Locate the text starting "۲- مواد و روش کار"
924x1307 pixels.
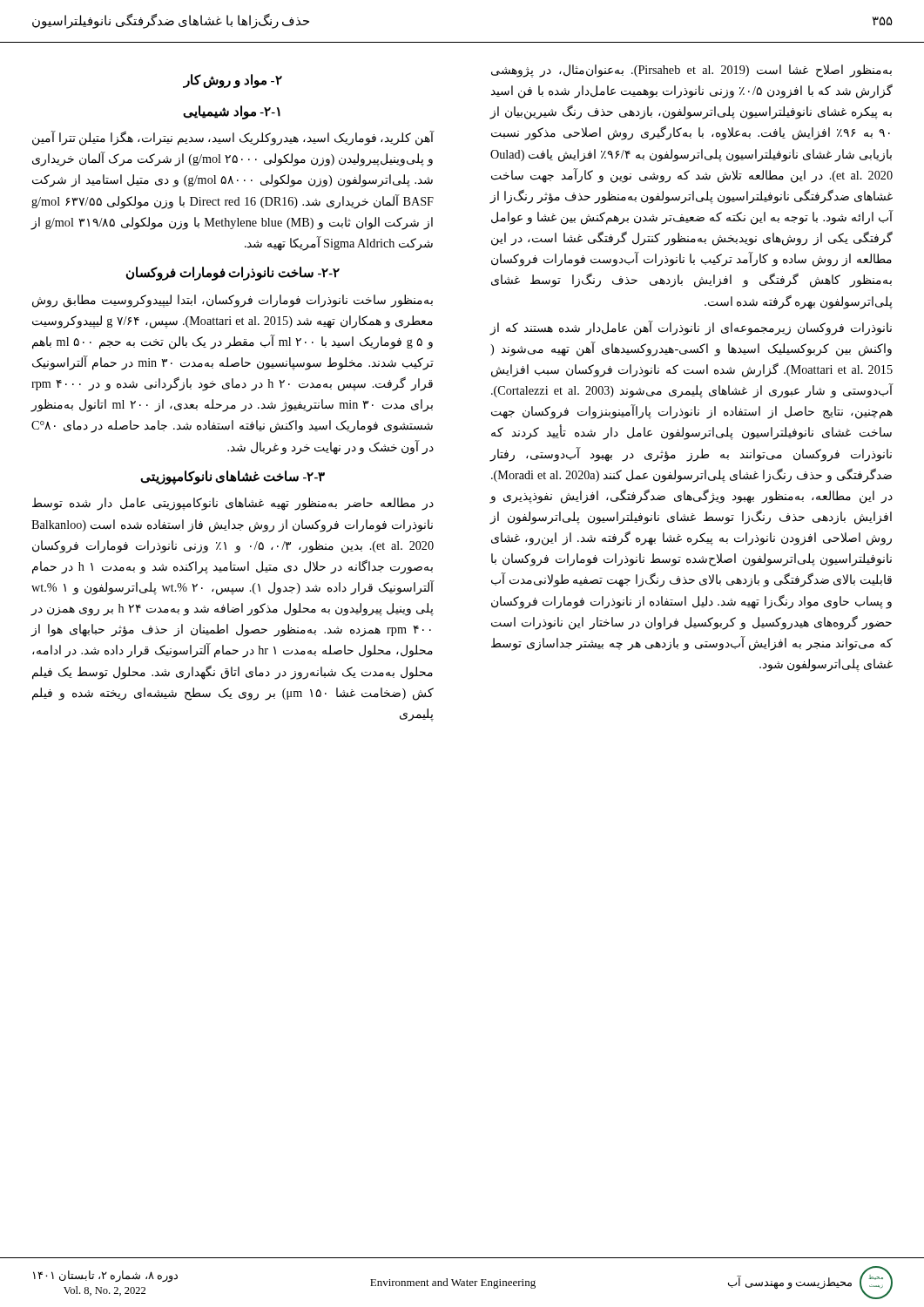tap(233, 80)
